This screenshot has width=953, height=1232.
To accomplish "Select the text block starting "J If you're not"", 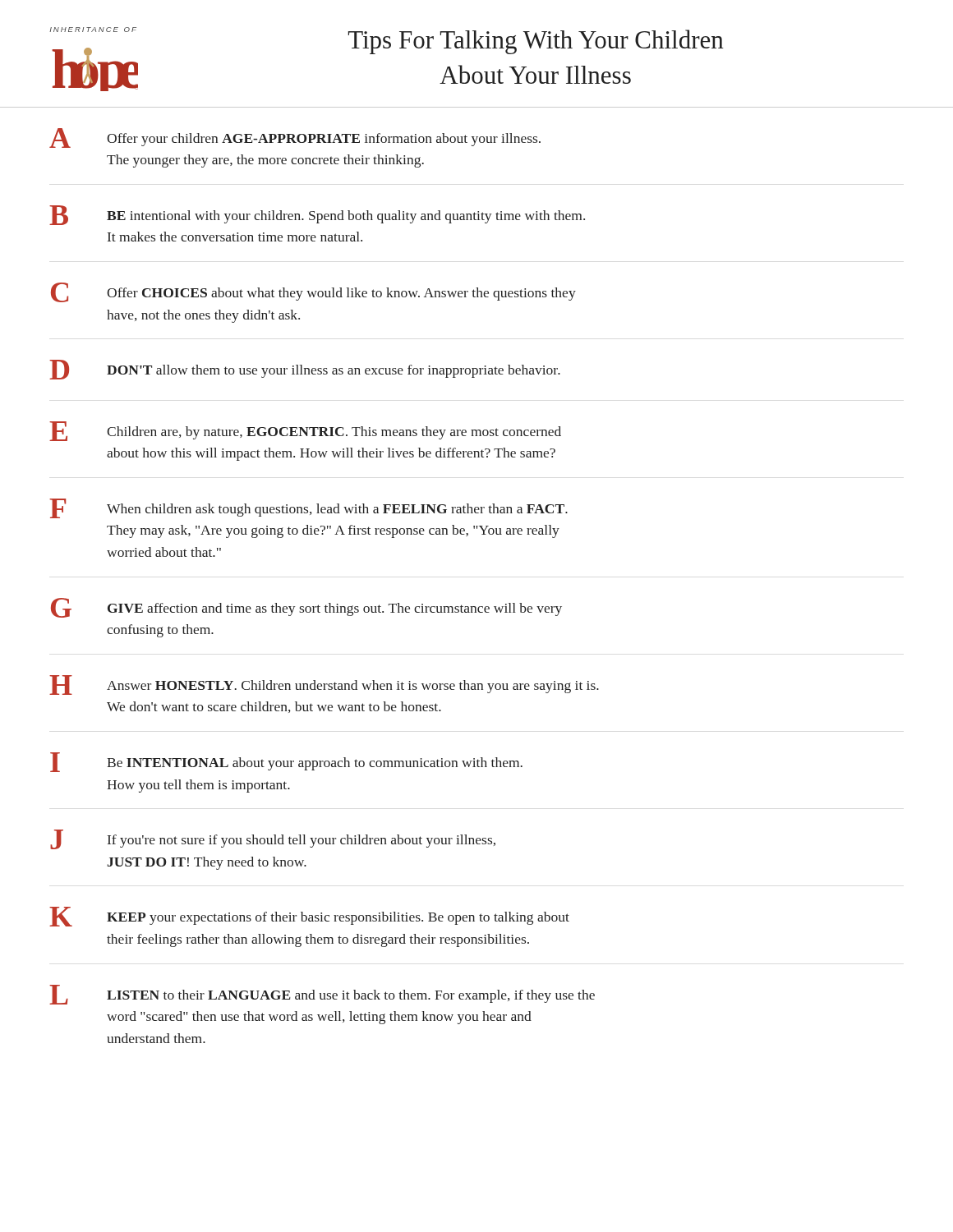I will (x=273, y=848).
